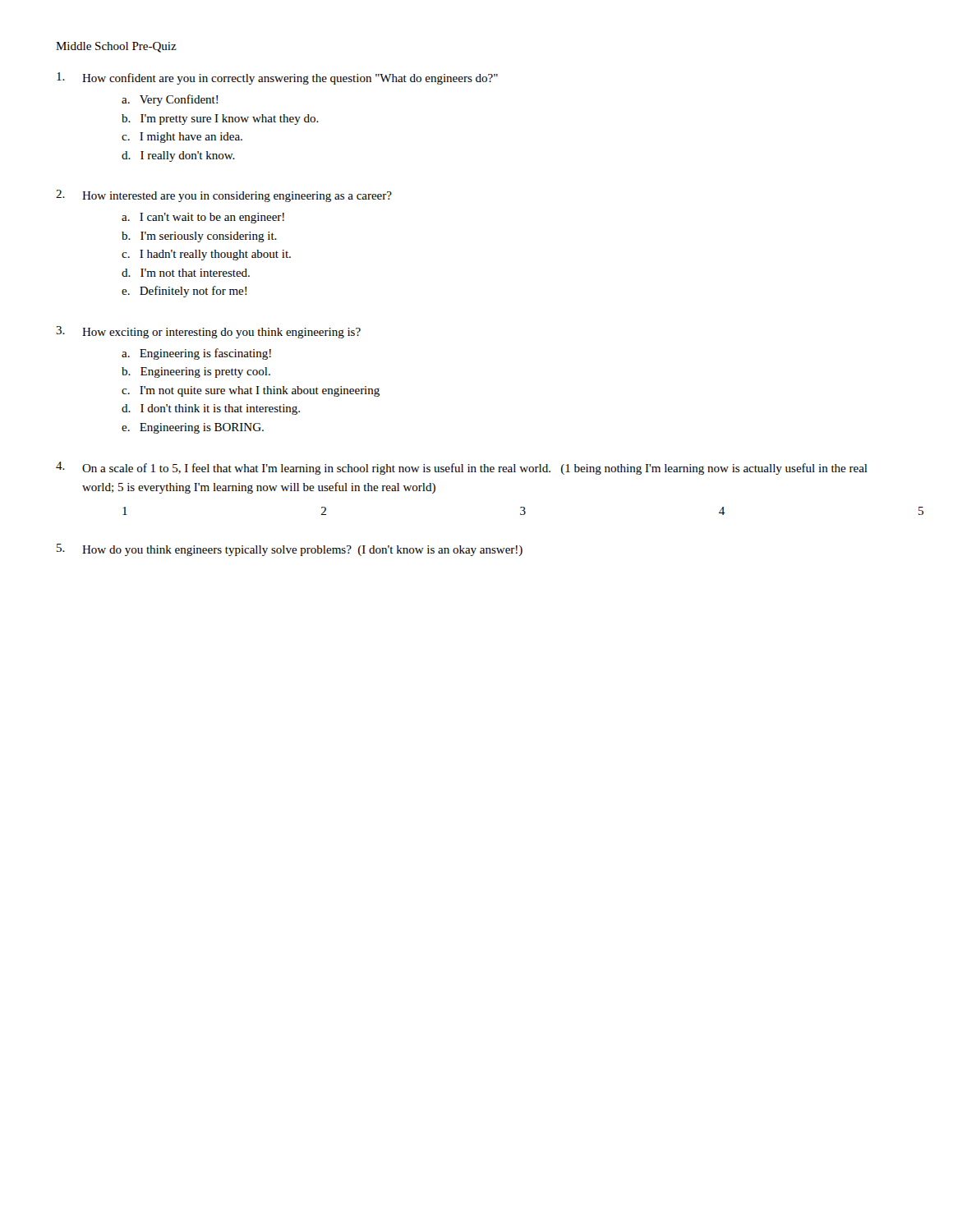Locate the block of text that opens with "3. How exciting or interesting do you think"
Image resolution: width=953 pixels, height=1232 pixels.
(208, 332)
